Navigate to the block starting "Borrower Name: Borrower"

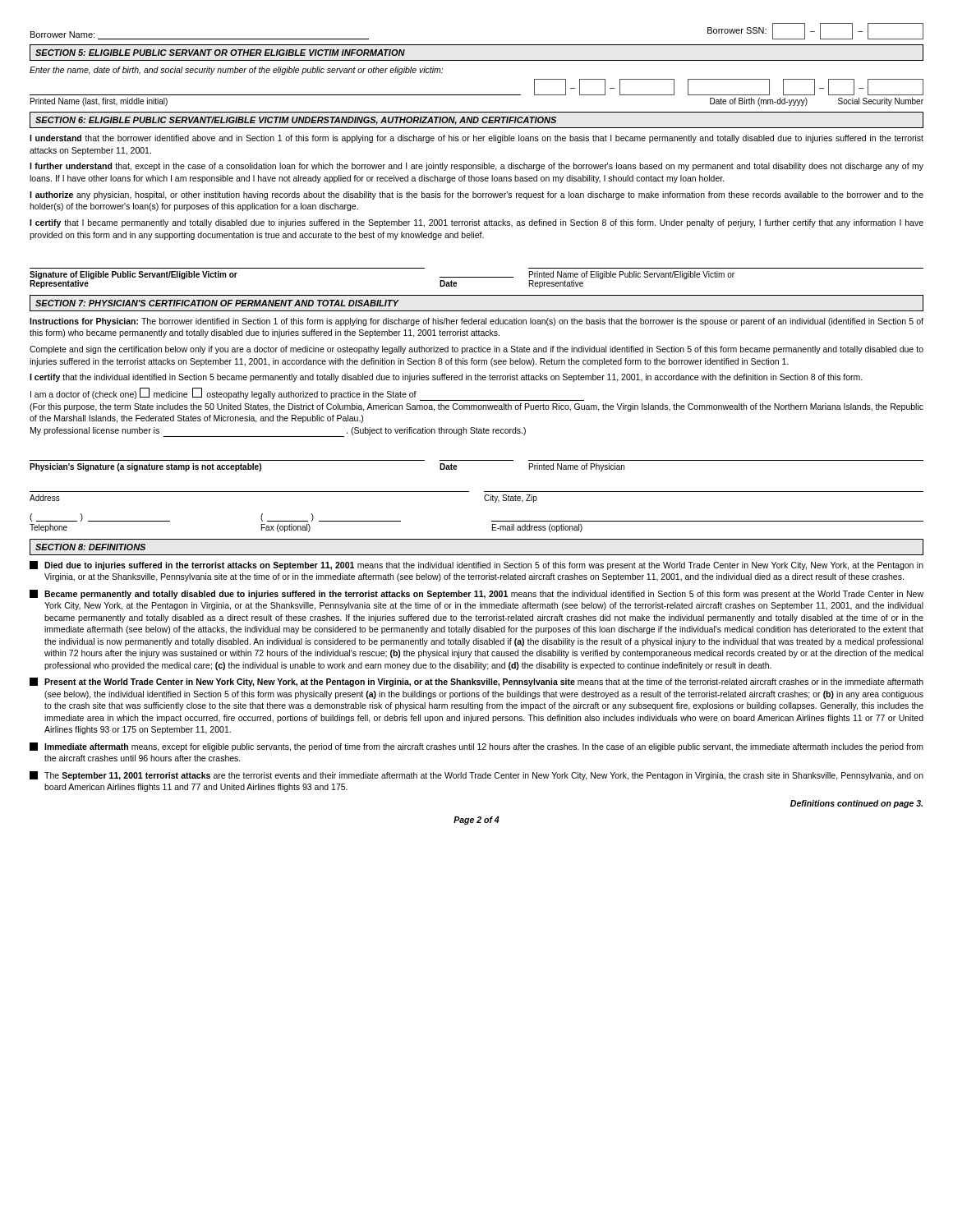55,33
